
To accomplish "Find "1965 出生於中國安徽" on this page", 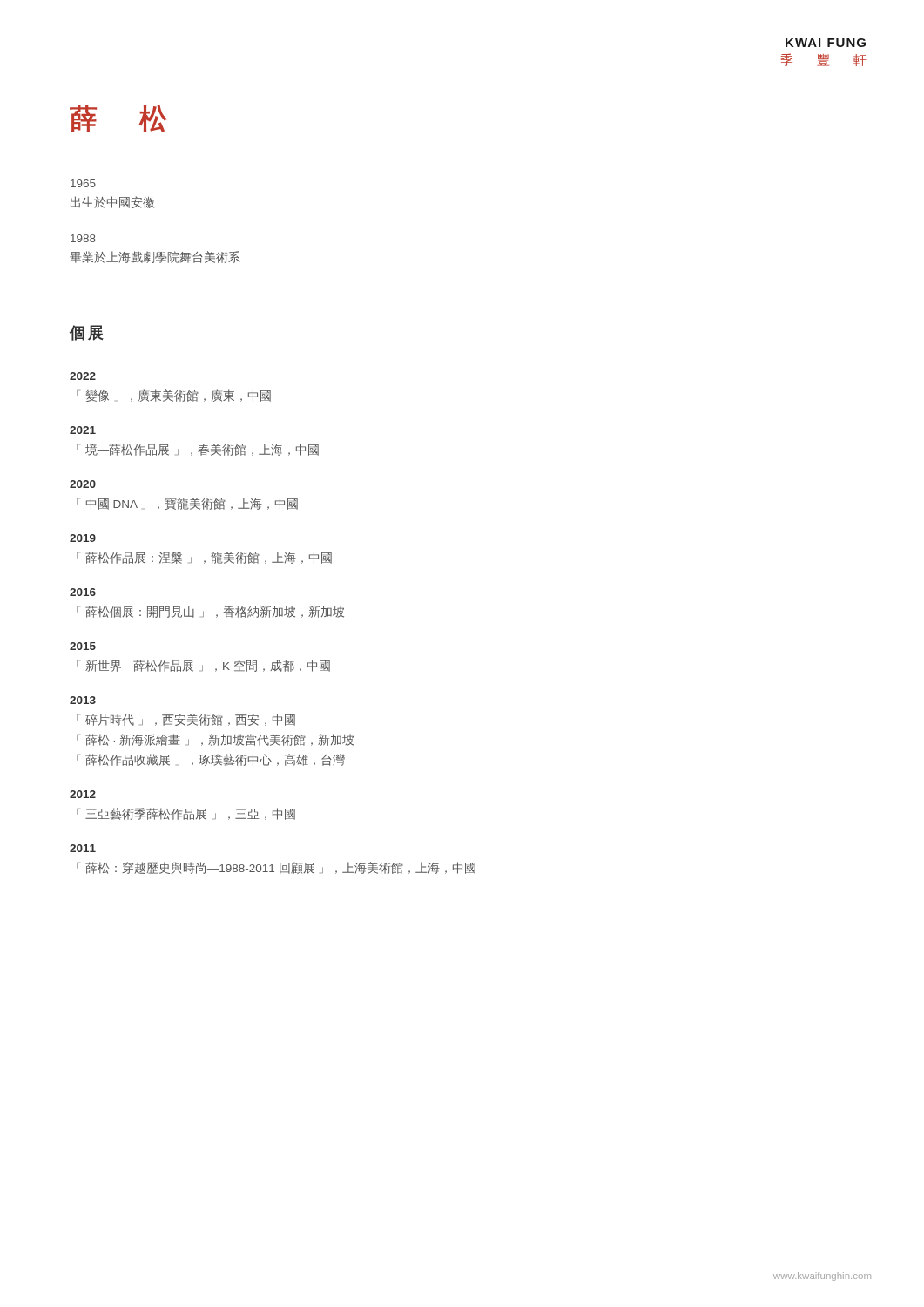I will pos(112,193).
